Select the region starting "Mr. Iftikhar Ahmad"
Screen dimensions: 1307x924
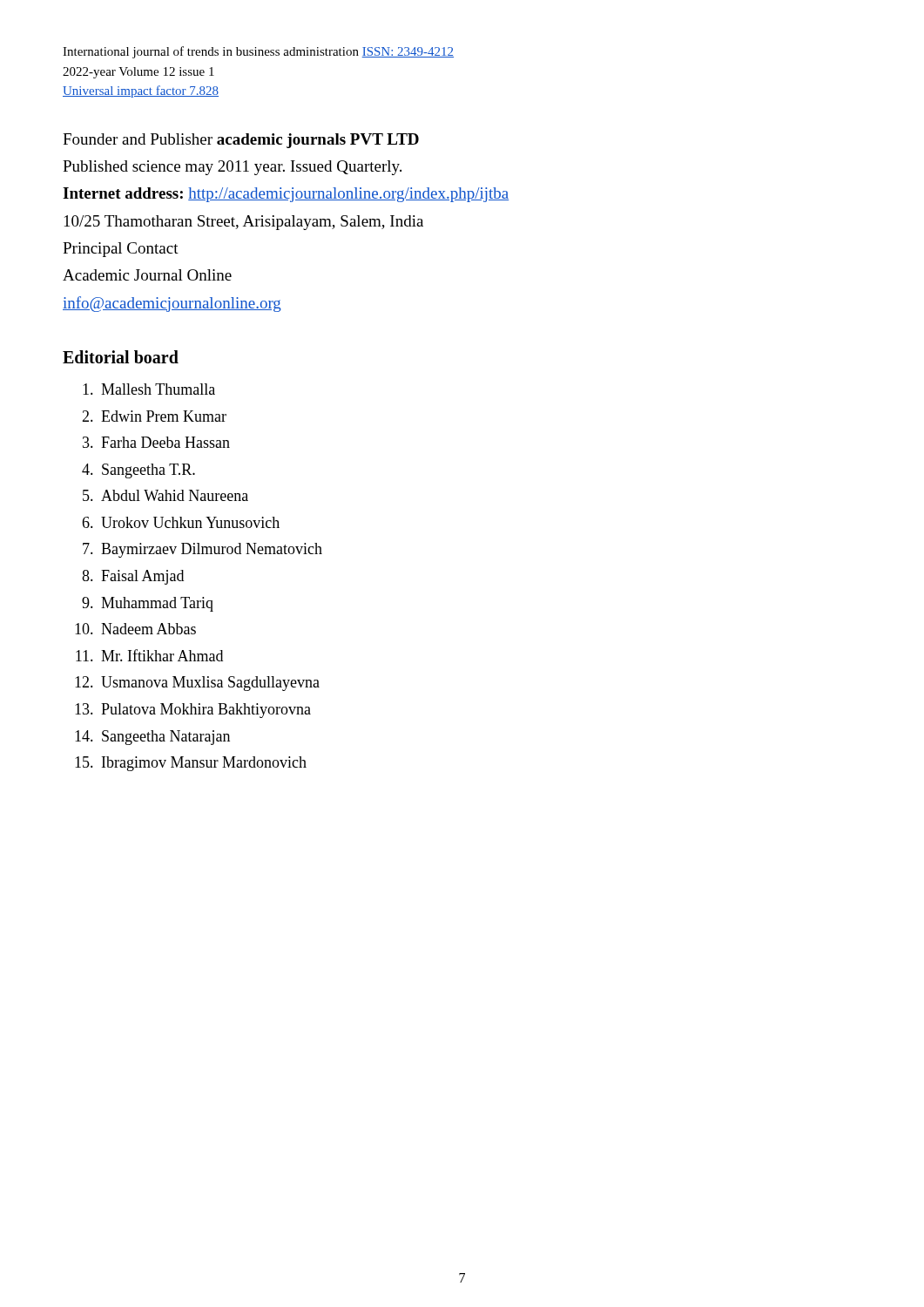click(x=162, y=656)
